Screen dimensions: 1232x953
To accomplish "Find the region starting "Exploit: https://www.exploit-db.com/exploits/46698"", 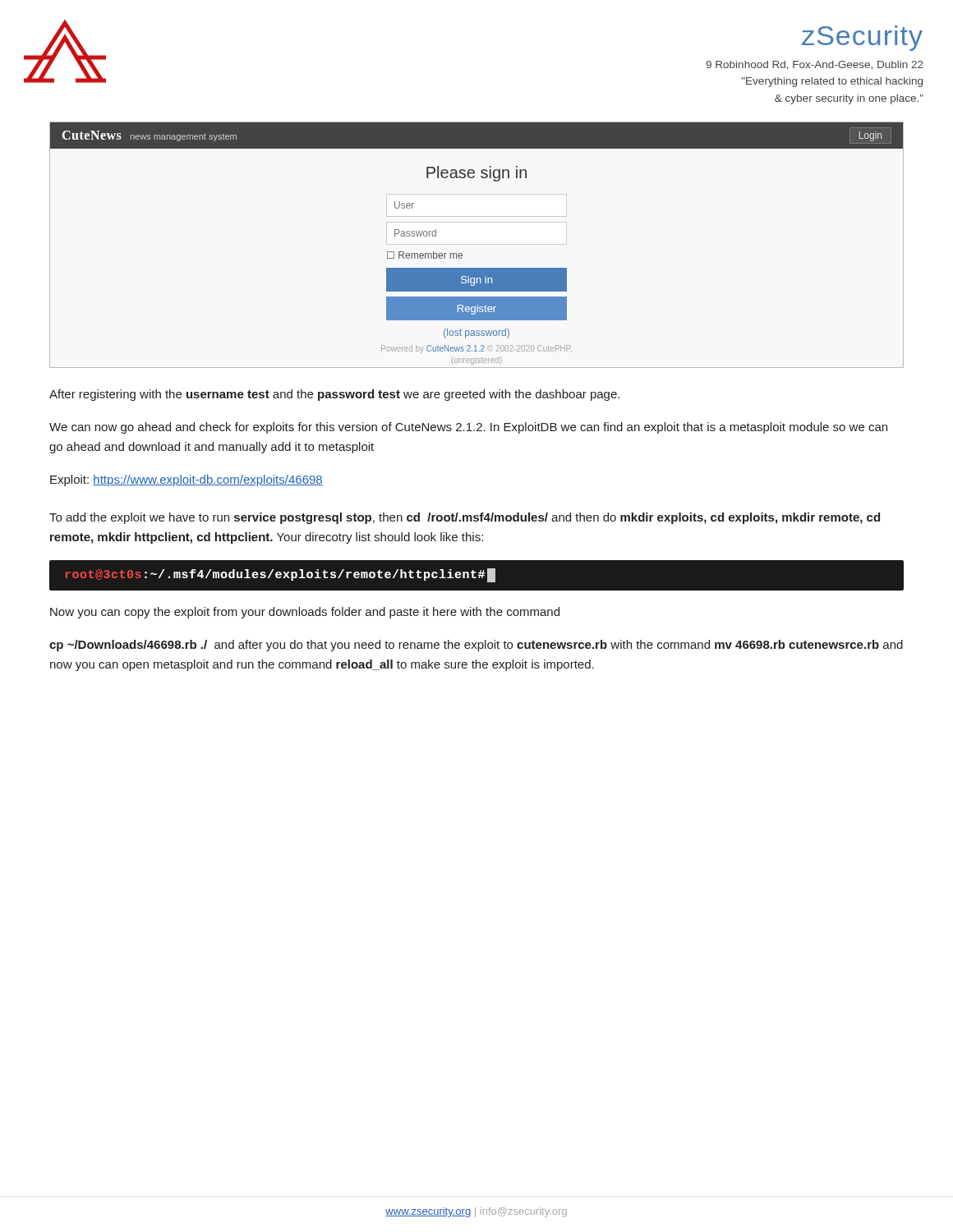I will coord(186,479).
